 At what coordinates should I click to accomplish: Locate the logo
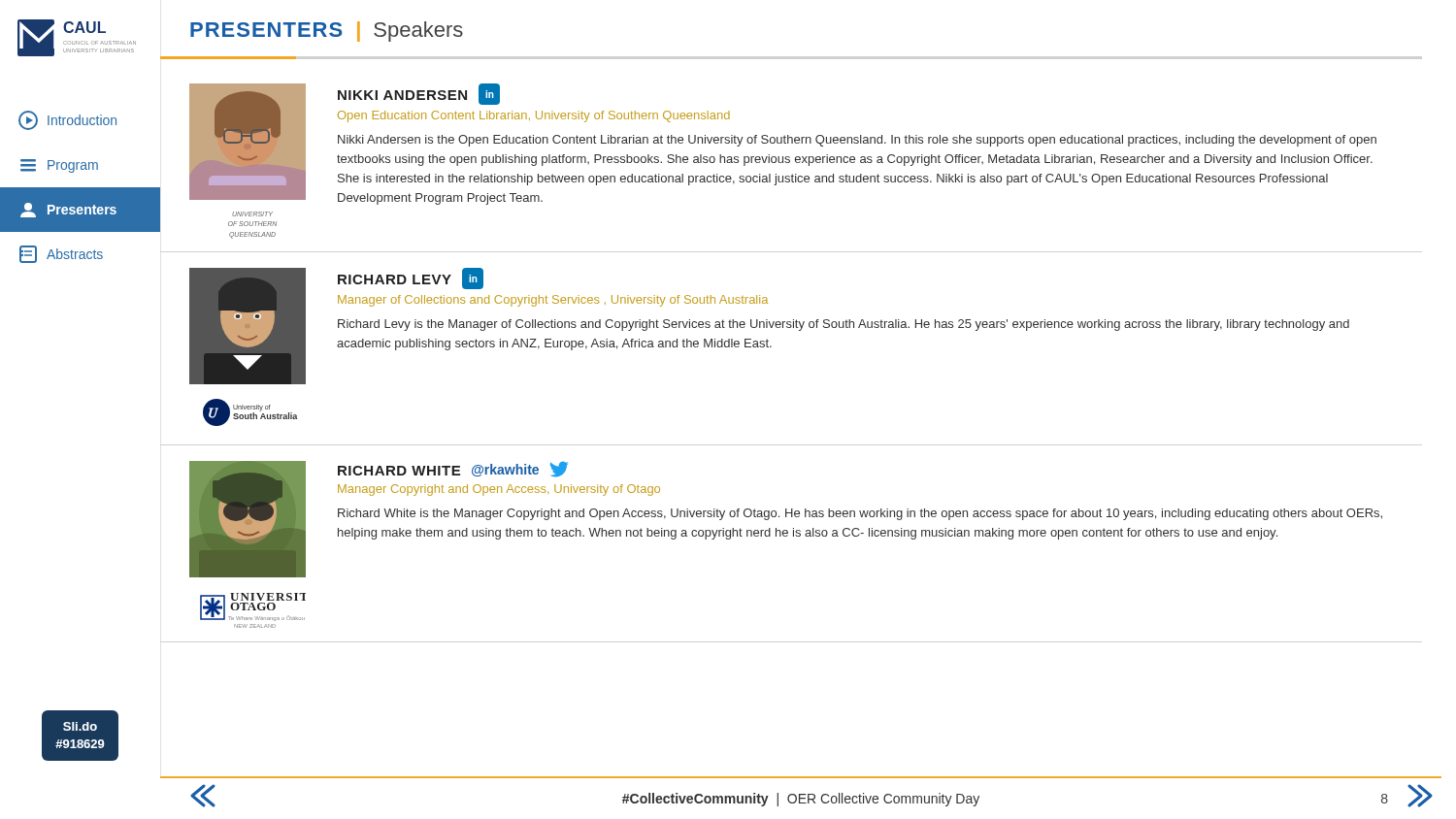[x=80, y=40]
